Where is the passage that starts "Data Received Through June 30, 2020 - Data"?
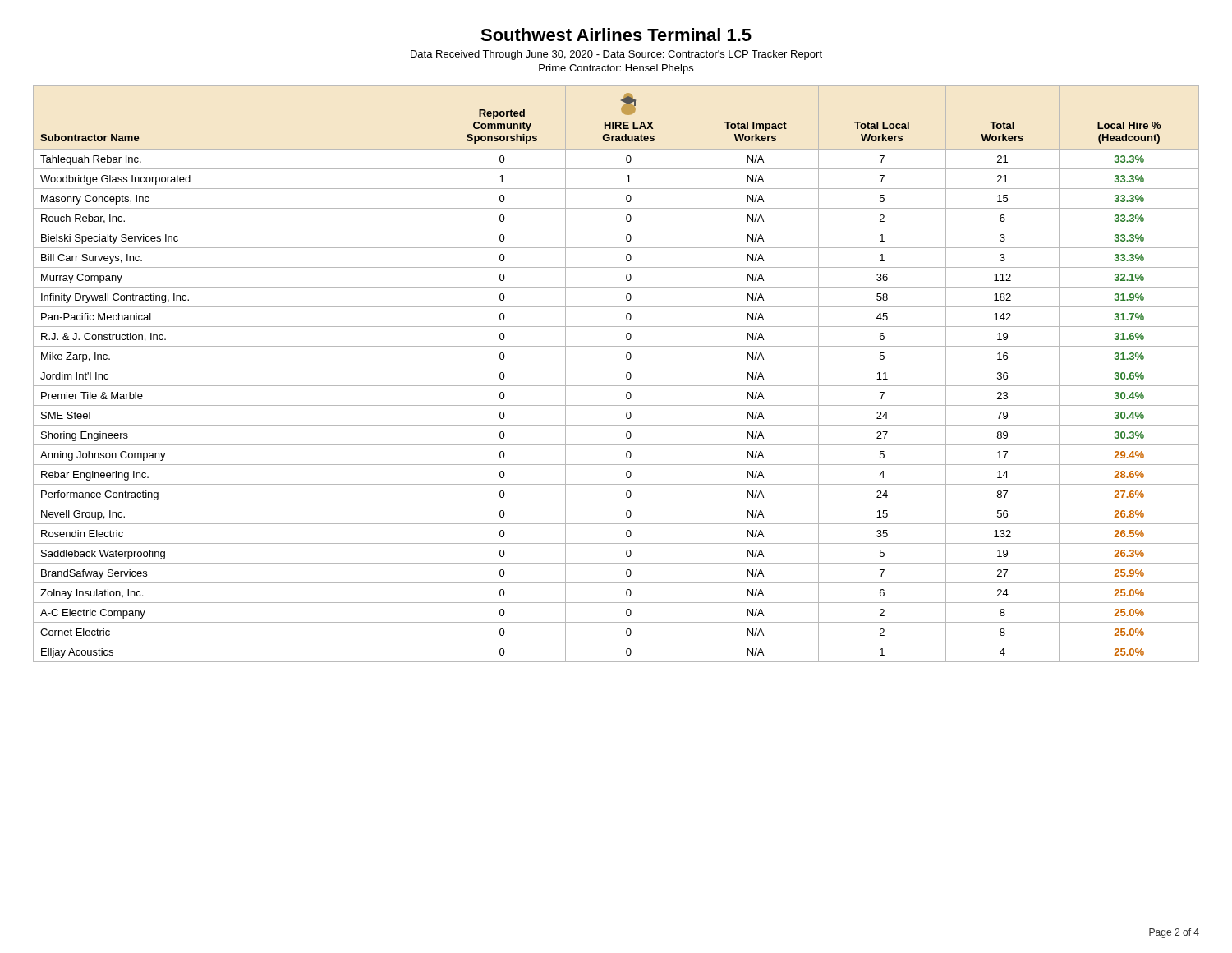 (x=616, y=54)
